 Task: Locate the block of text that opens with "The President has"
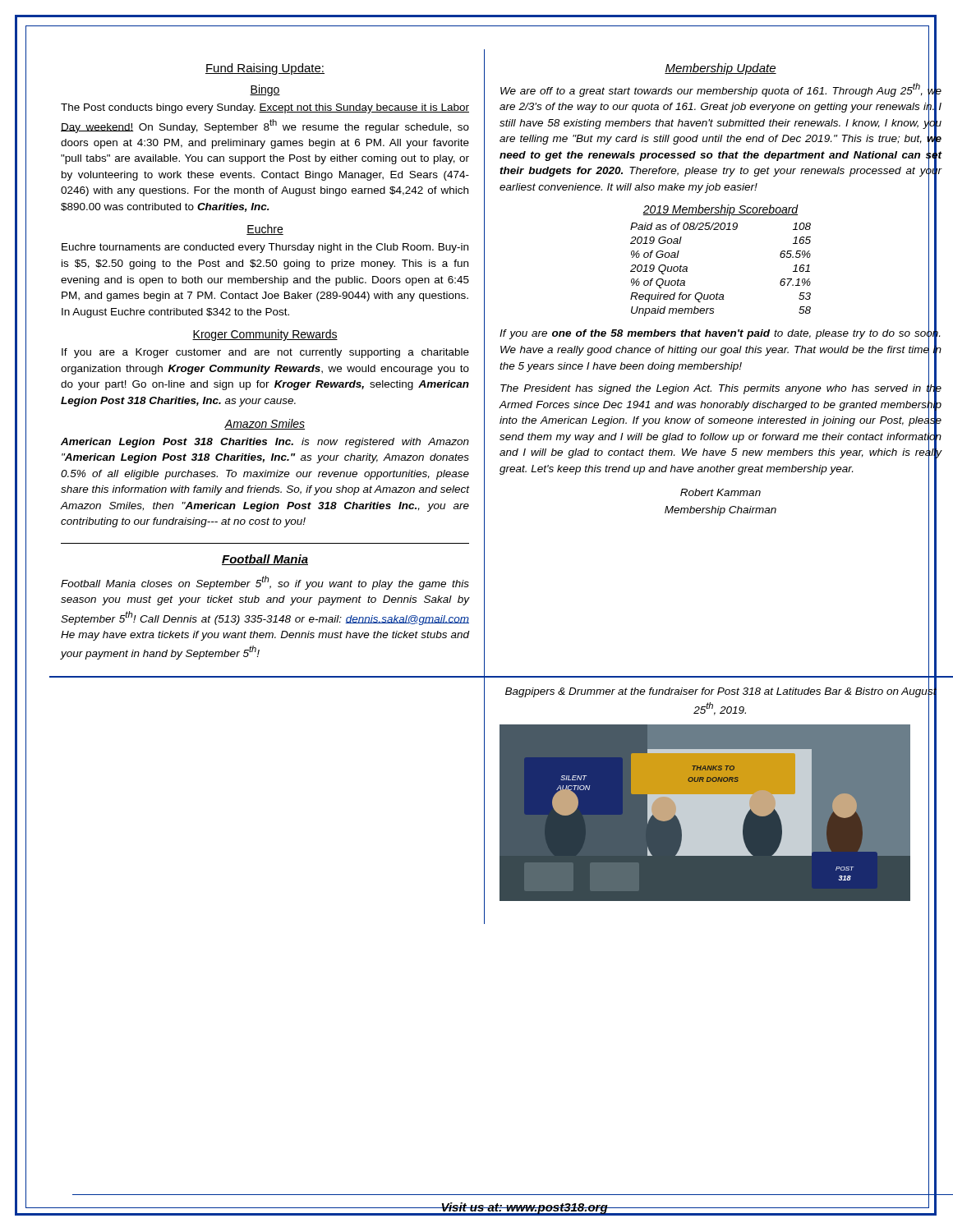(720, 428)
